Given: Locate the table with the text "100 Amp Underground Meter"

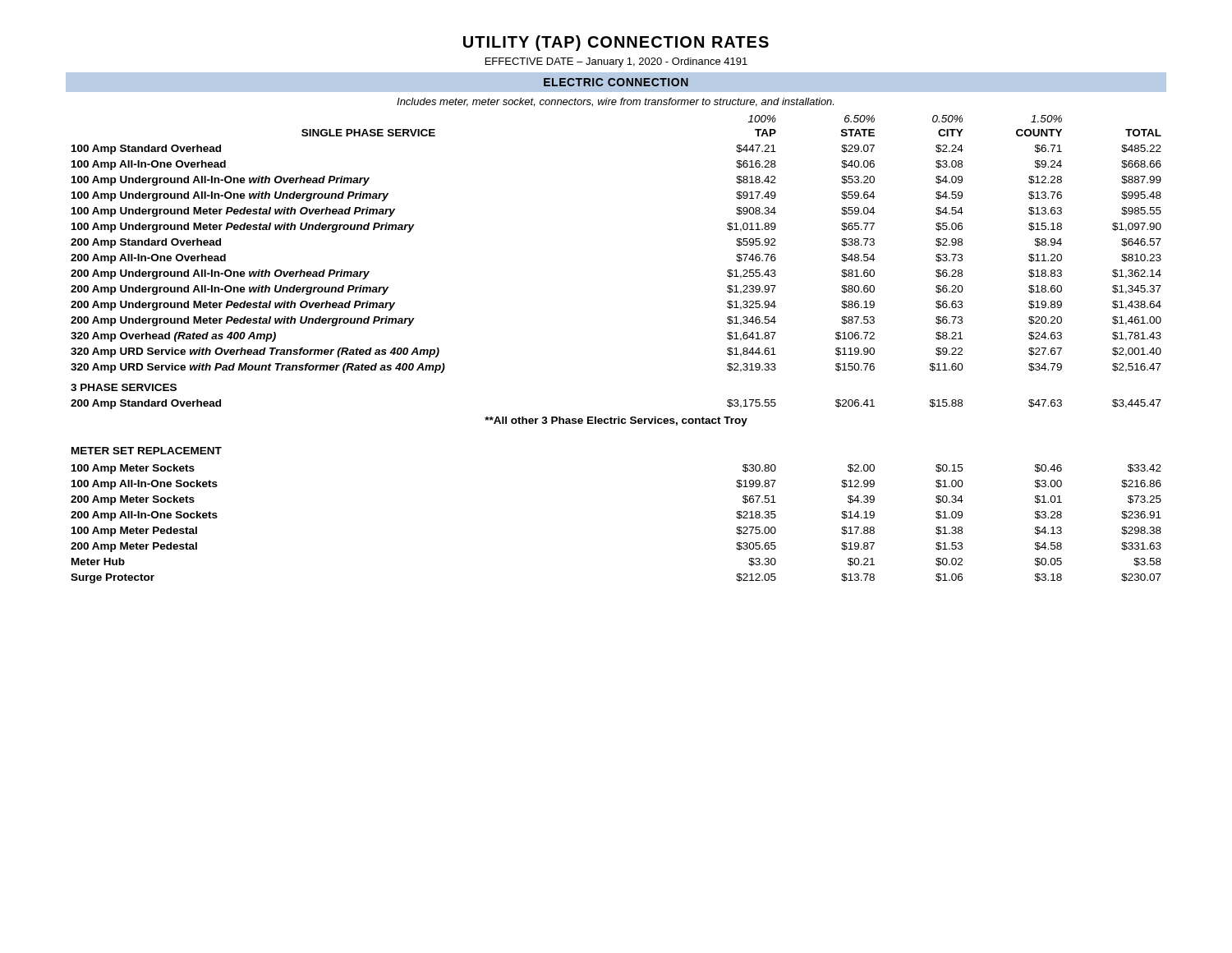Looking at the screenshot, I should 616,348.
